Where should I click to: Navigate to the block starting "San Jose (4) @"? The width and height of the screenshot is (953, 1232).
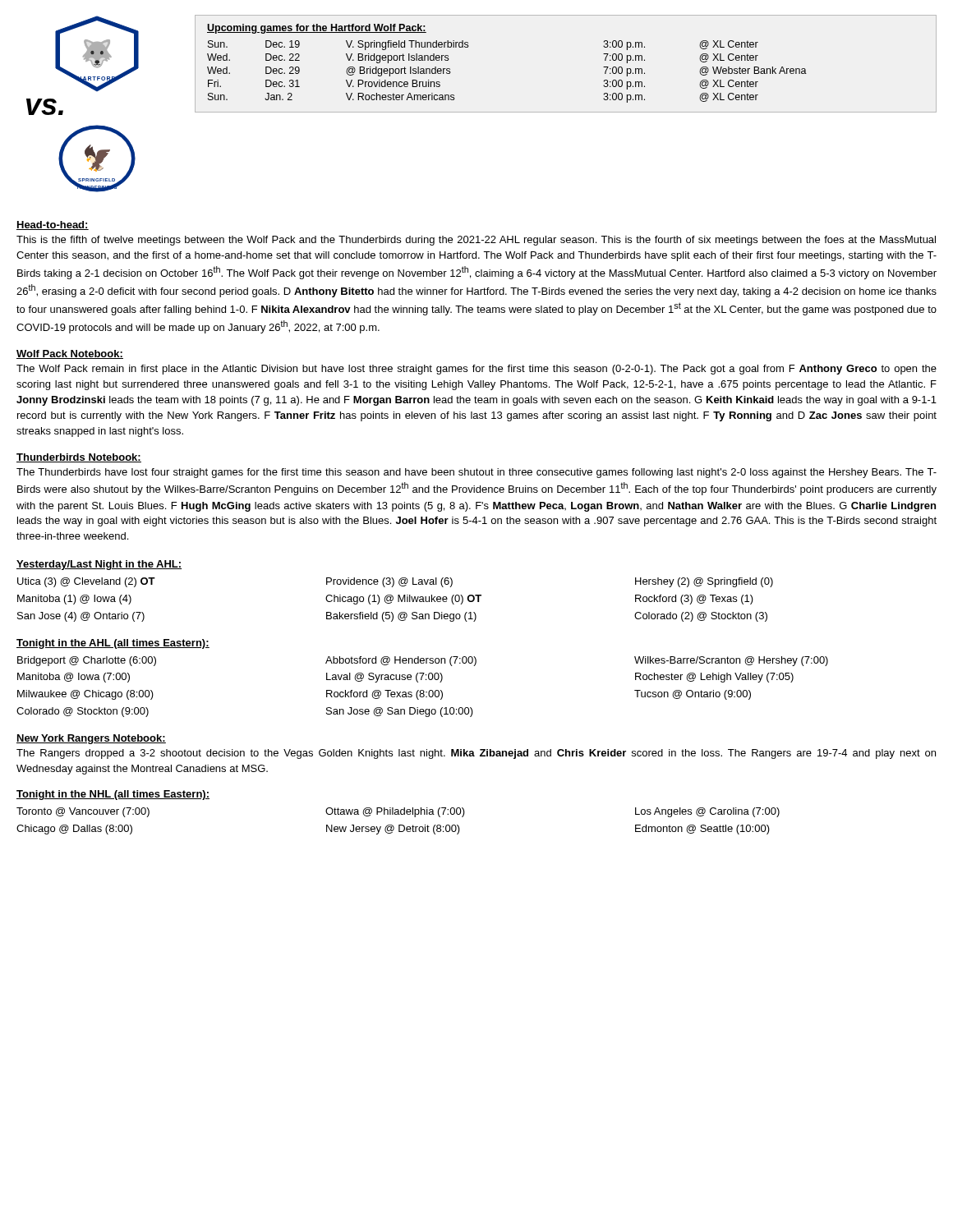[x=81, y=615]
